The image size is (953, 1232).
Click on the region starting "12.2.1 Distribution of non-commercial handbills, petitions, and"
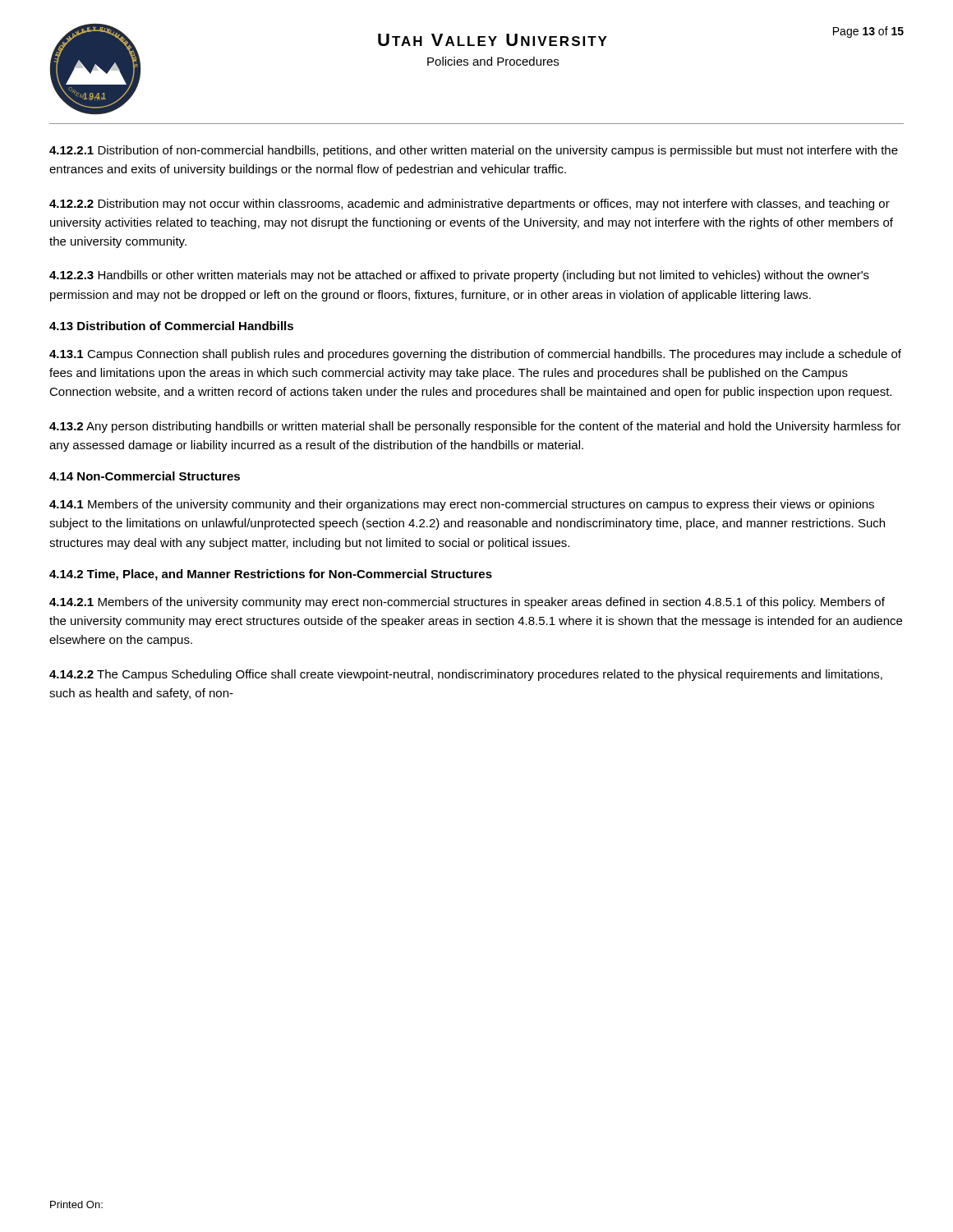[x=474, y=159]
